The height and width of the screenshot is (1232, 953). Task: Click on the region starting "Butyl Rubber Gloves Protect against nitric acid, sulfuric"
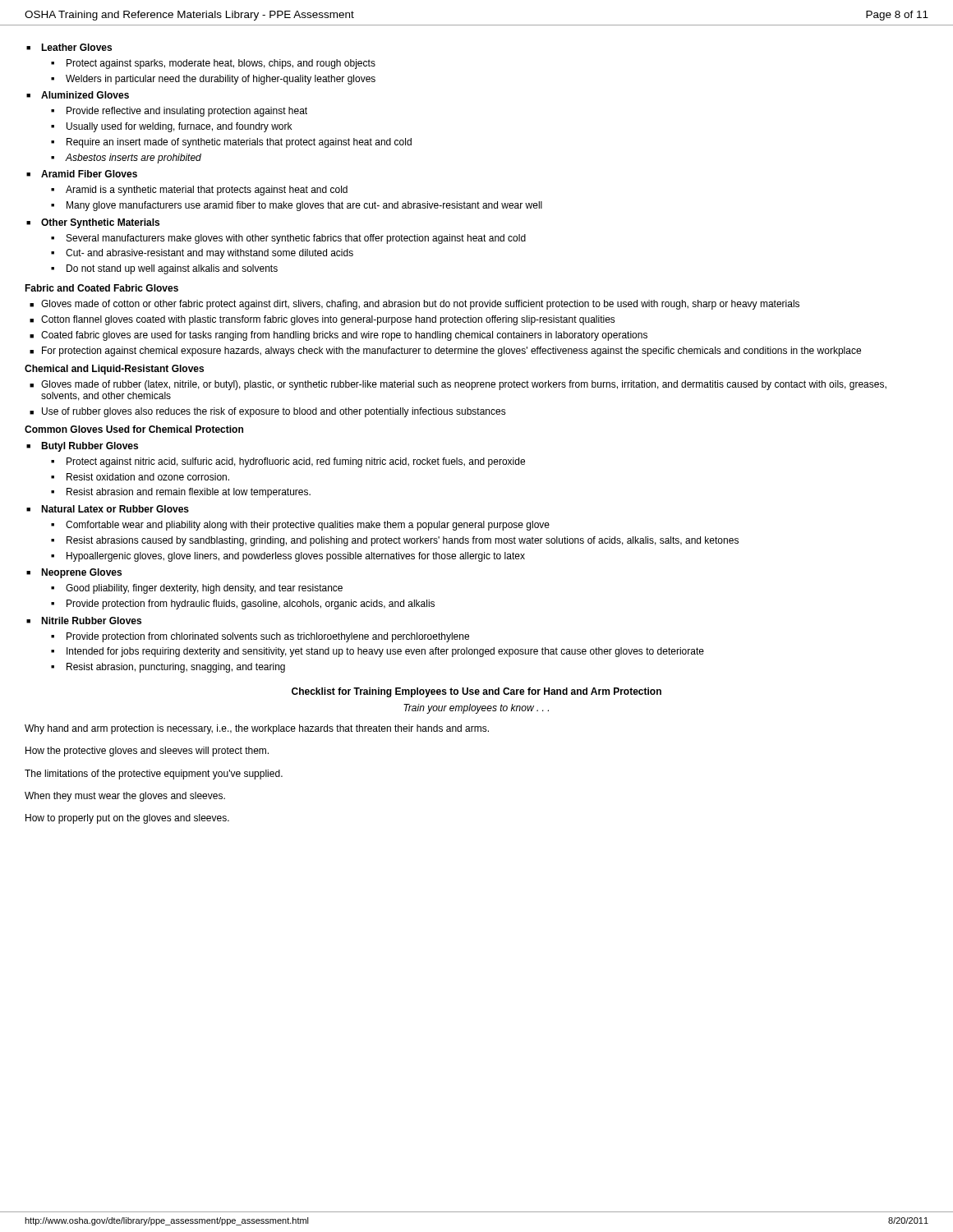click(476, 469)
